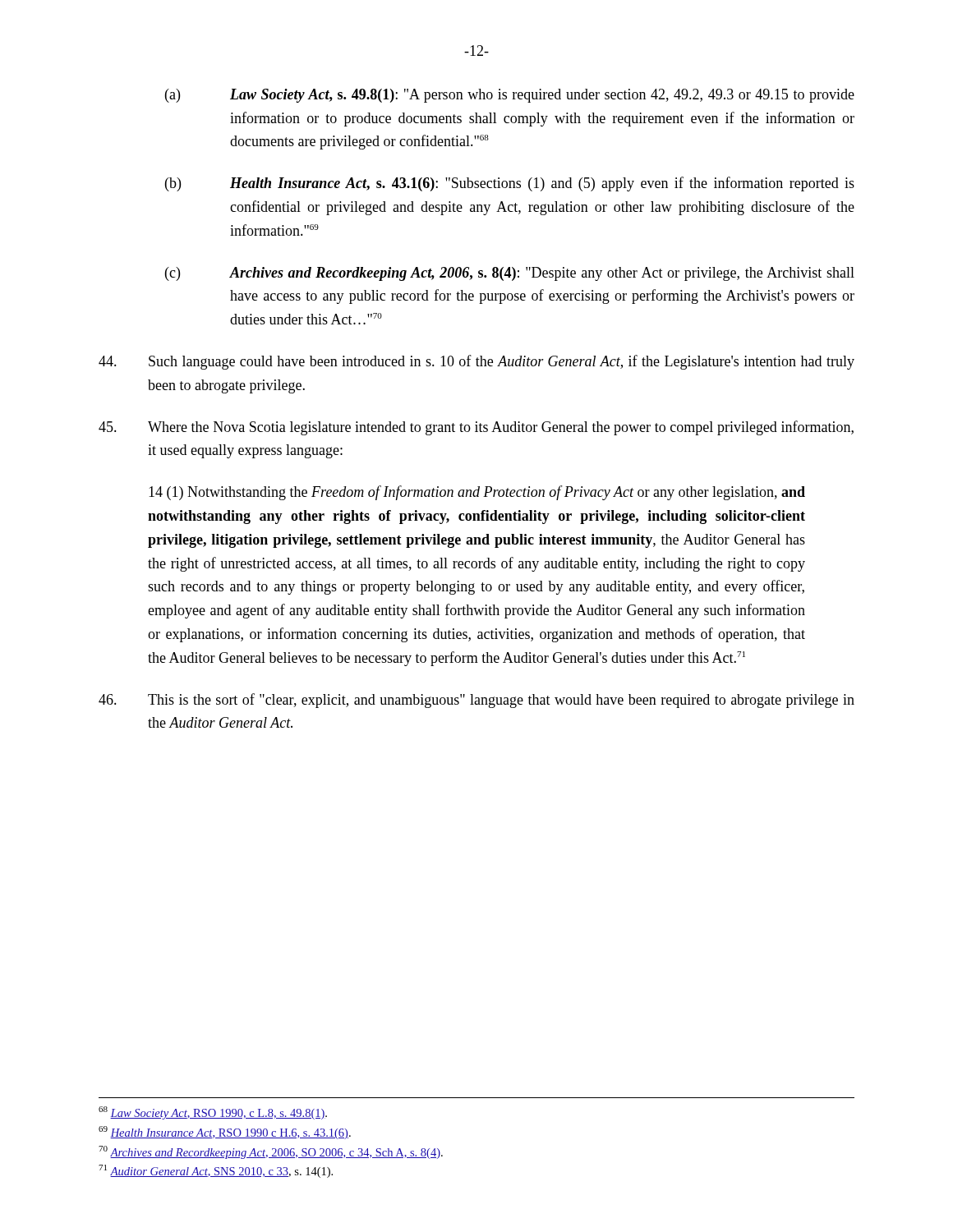Locate the list item that reads "(c) Archives and Recordkeeping Act,"
Image resolution: width=953 pixels, height=1232 pixels.
click(x=509, y=296)
